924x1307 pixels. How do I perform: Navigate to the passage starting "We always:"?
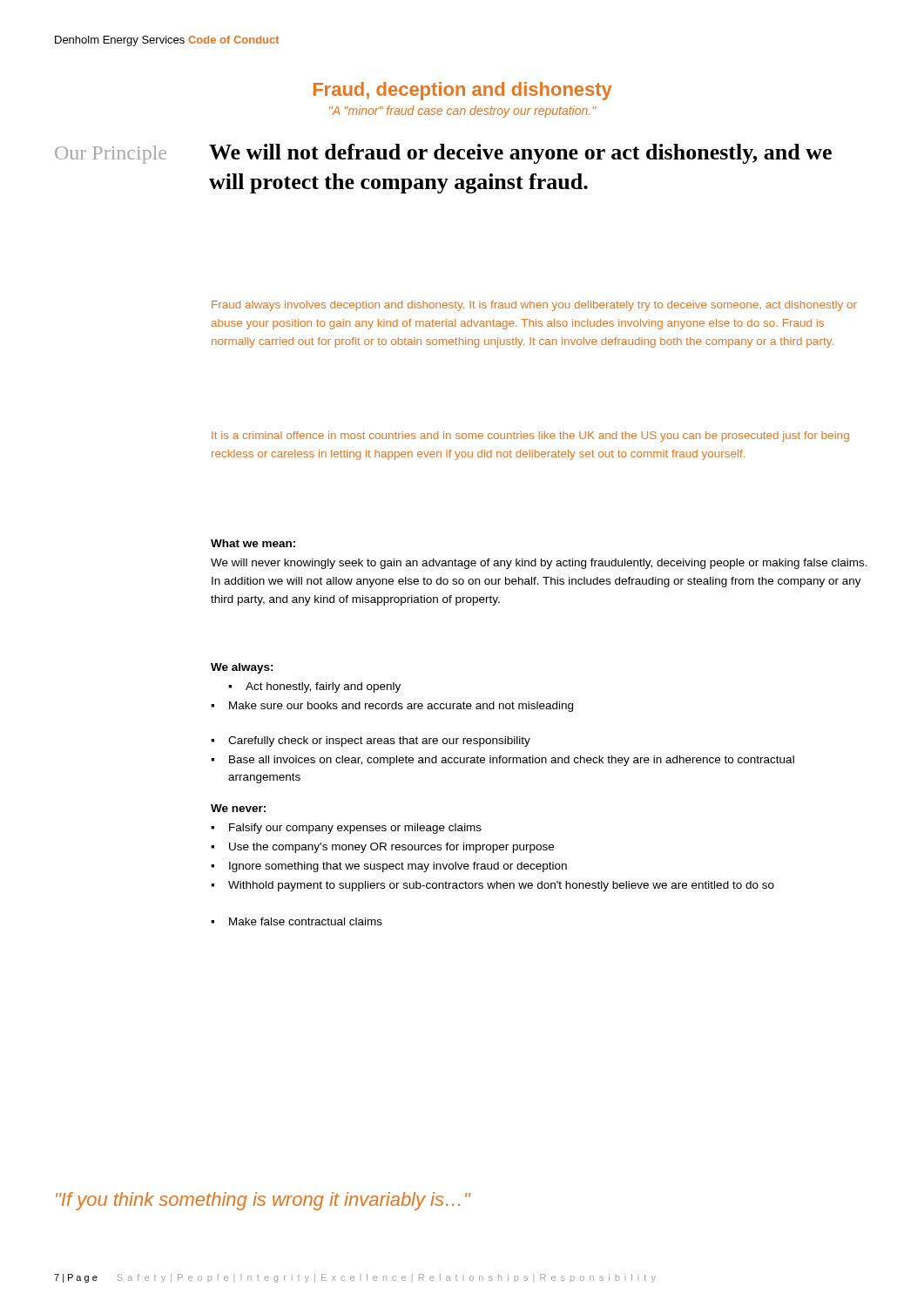242,667
